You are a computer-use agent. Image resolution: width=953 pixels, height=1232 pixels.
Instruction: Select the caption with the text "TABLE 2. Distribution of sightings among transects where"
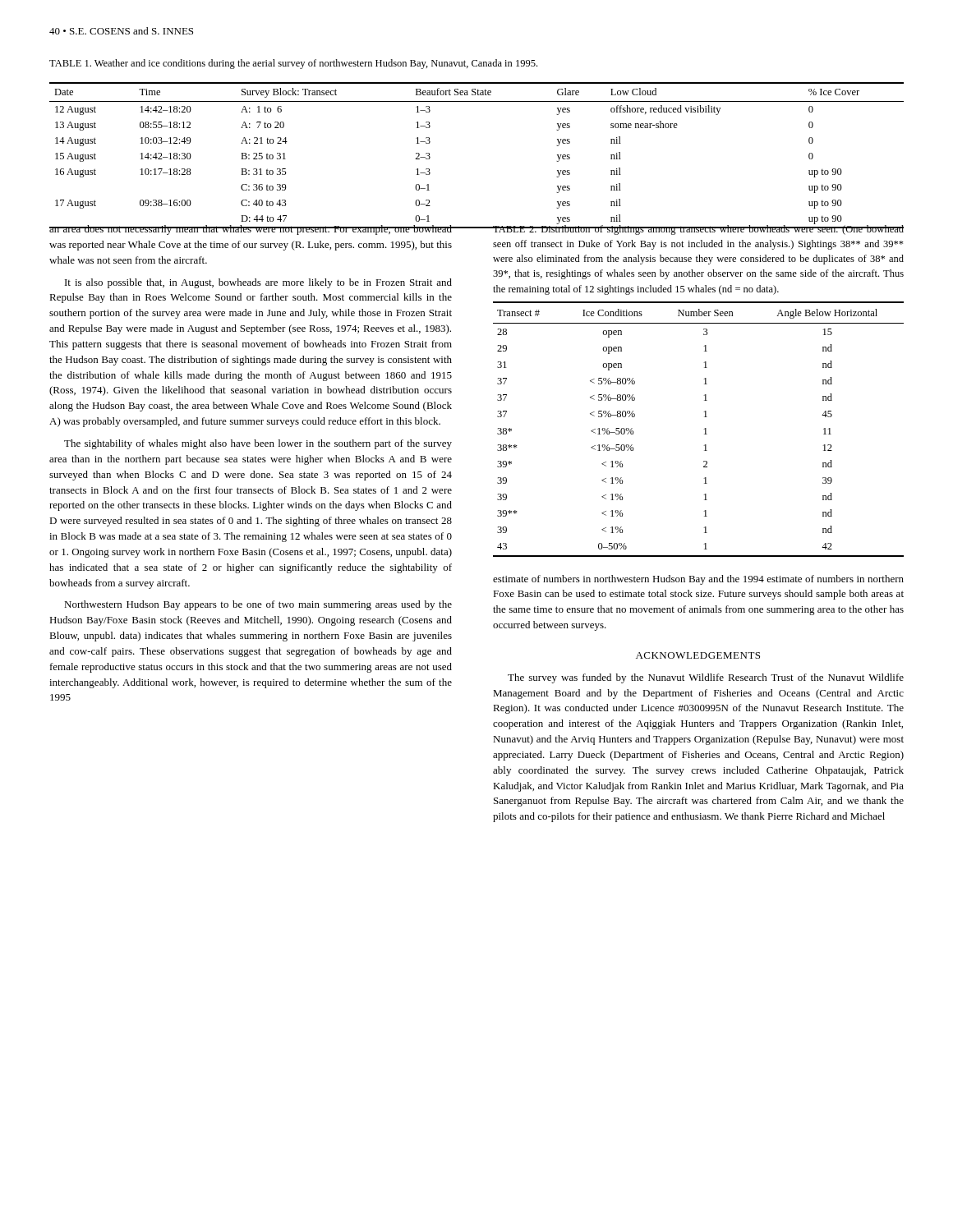pyautogui.click(x=698, y=259)
